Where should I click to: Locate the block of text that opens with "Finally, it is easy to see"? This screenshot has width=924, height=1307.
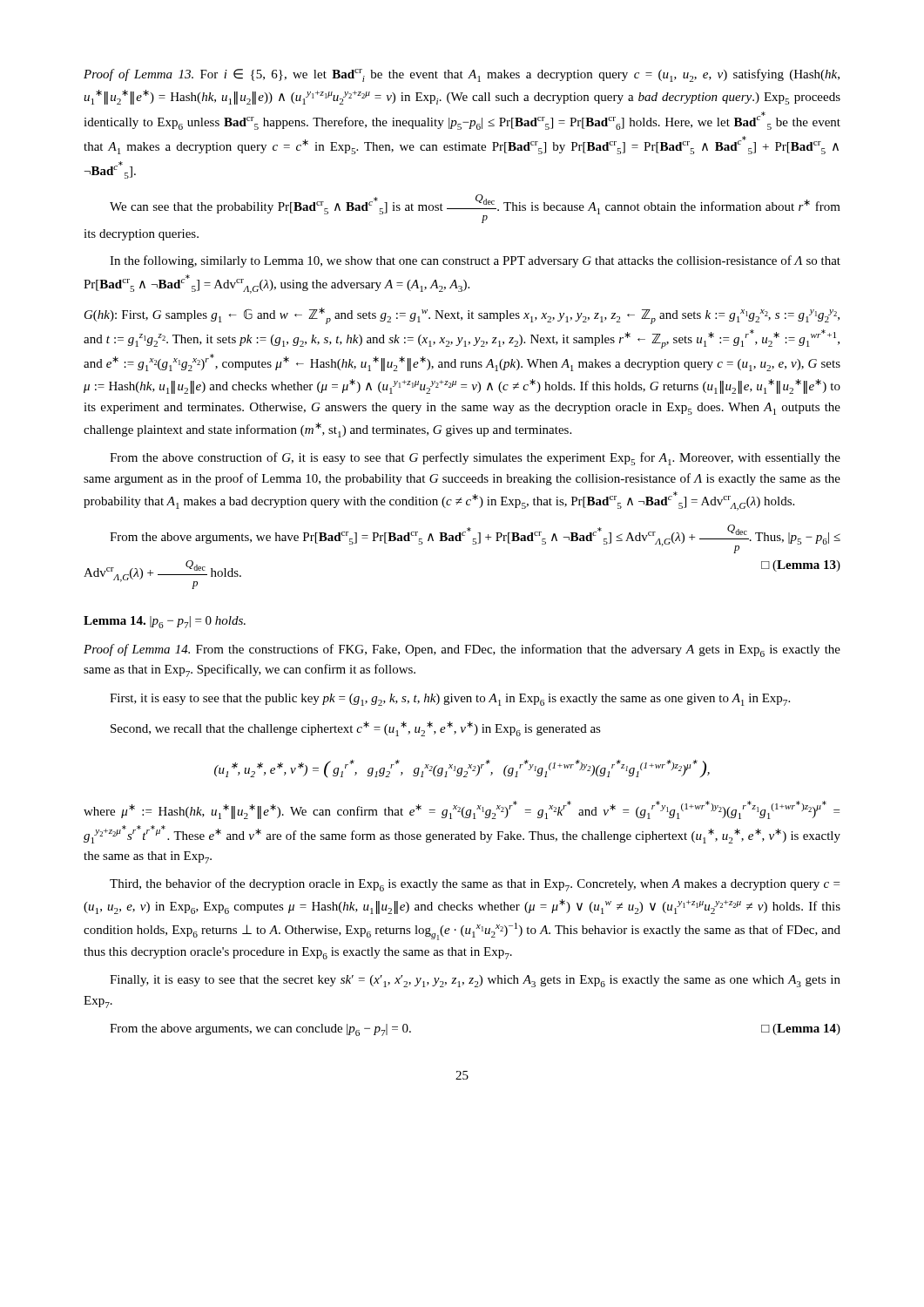point(462,991)
